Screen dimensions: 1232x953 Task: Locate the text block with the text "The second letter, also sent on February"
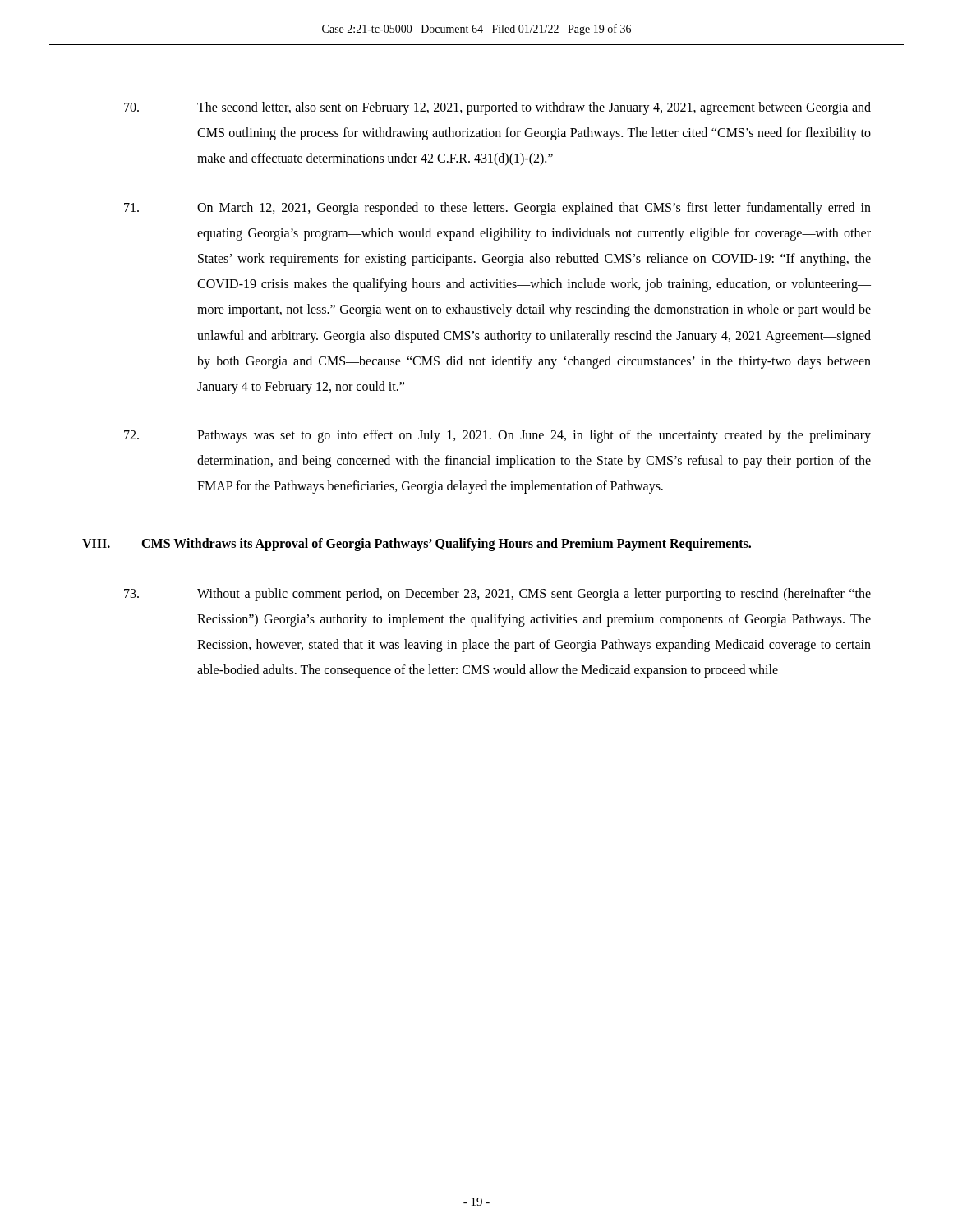tap(476, 133)
